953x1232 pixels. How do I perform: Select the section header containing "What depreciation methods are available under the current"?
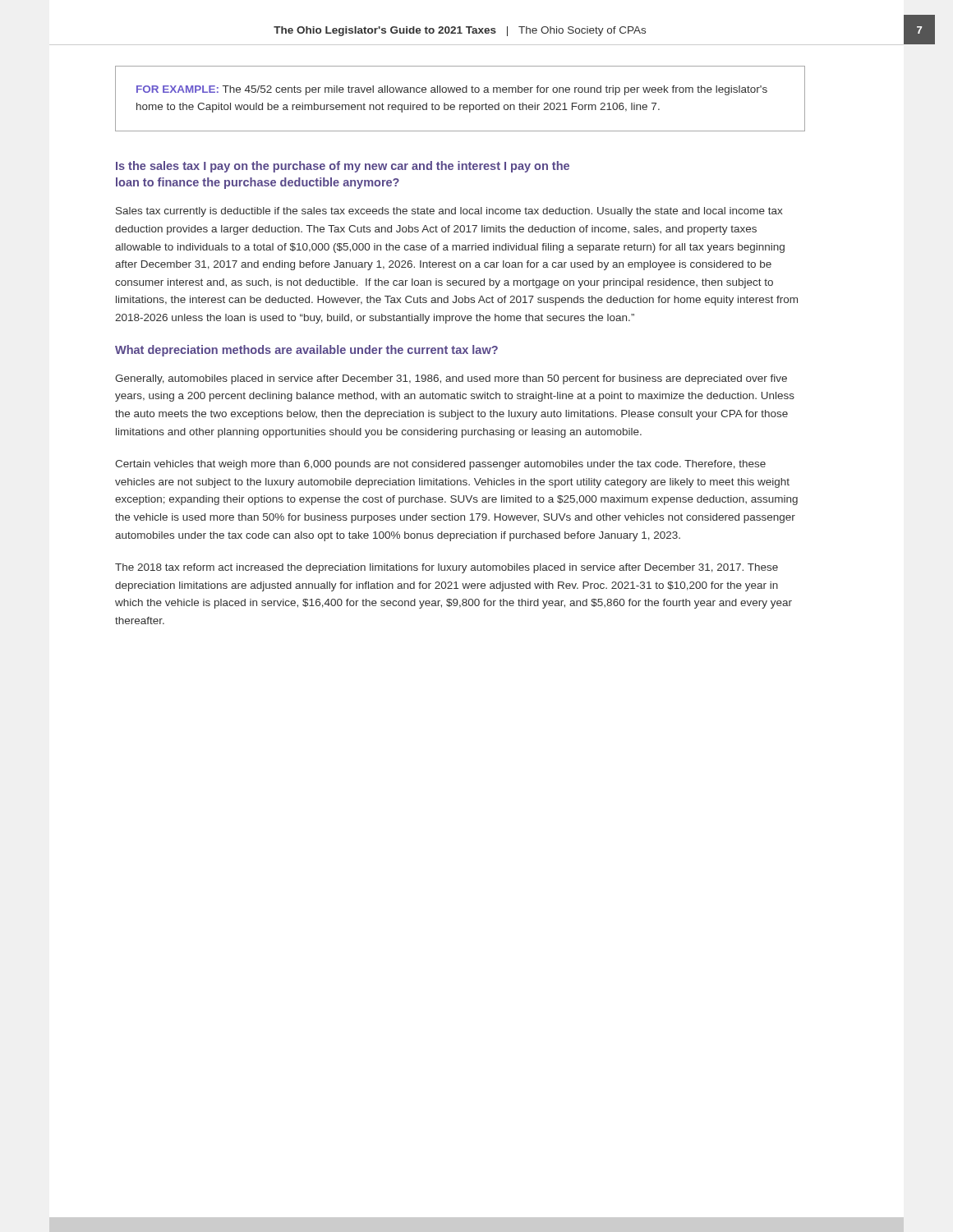point(307,350)
